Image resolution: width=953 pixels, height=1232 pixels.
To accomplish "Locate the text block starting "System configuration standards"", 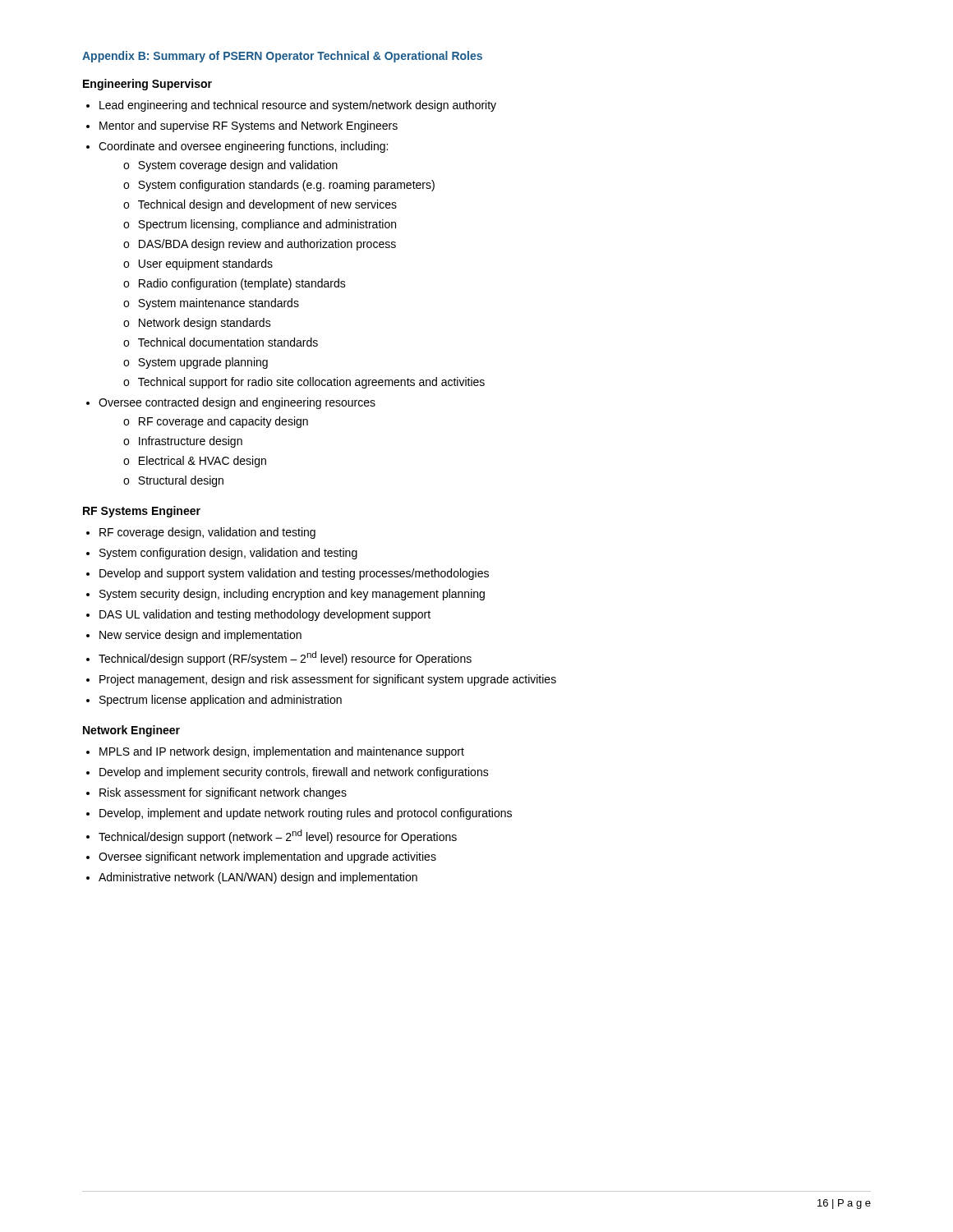I will point(279,186).
